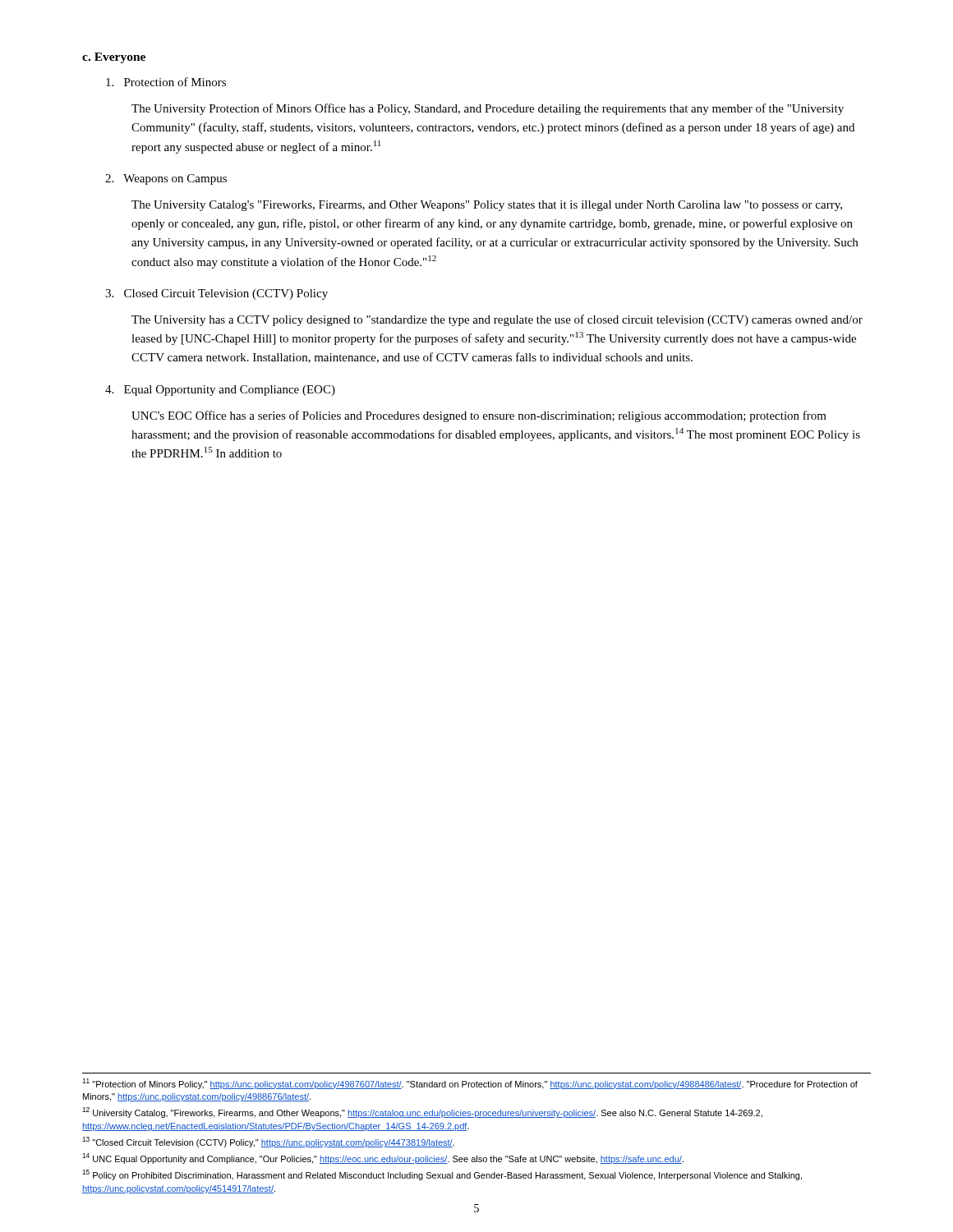
Task: Select the passage starting "11 "Protection of Minors Policy," https://unc.policystat.com/policy/4987607/latest/. "Standard on"
Action: click(x=470, y=1090)
